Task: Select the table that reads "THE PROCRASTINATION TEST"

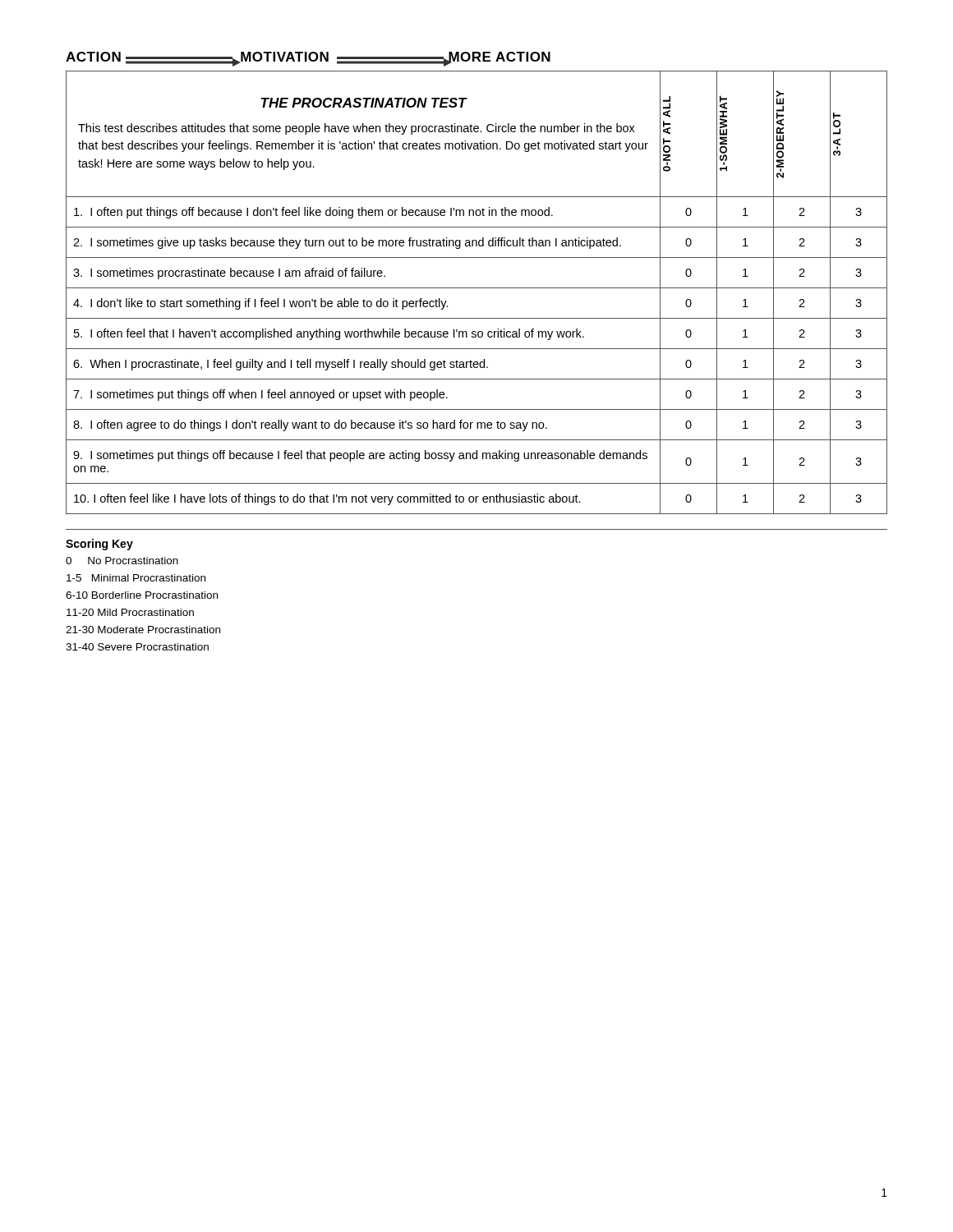Action: (476, 292)
